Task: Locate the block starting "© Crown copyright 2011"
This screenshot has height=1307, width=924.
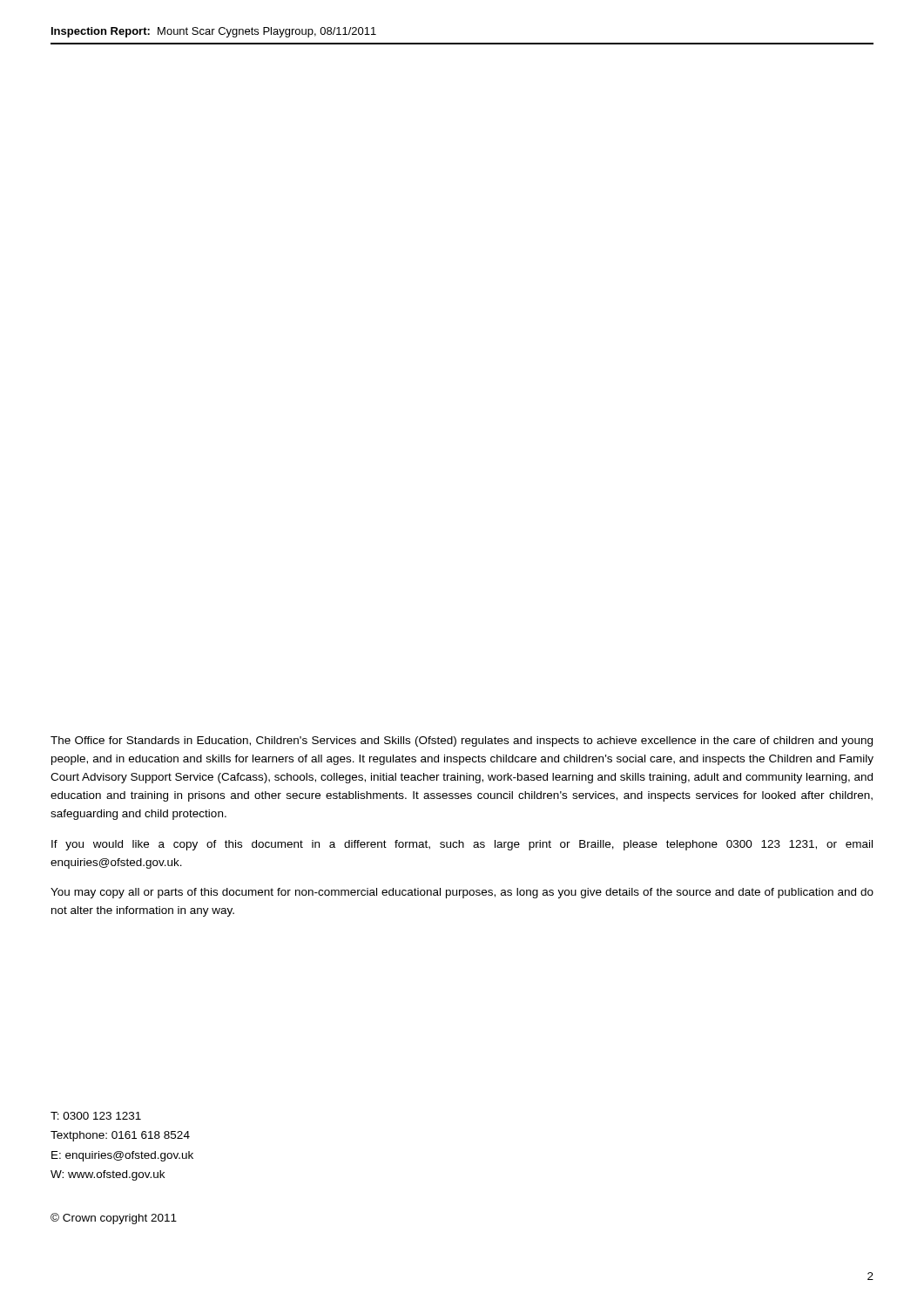Action: click(114, 1218)
